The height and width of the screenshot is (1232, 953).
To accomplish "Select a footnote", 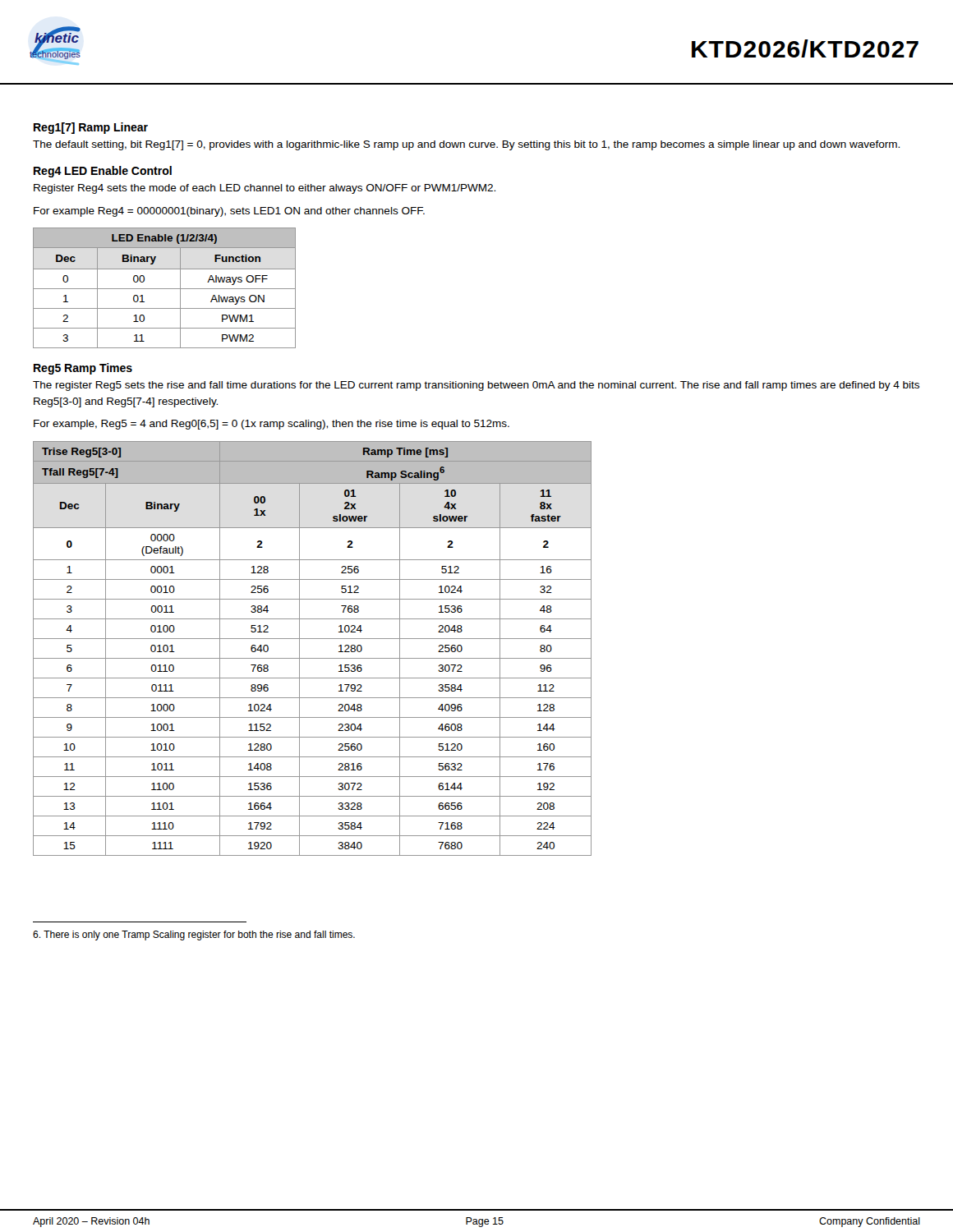I will pyautogui.click(x=194, y=935).
